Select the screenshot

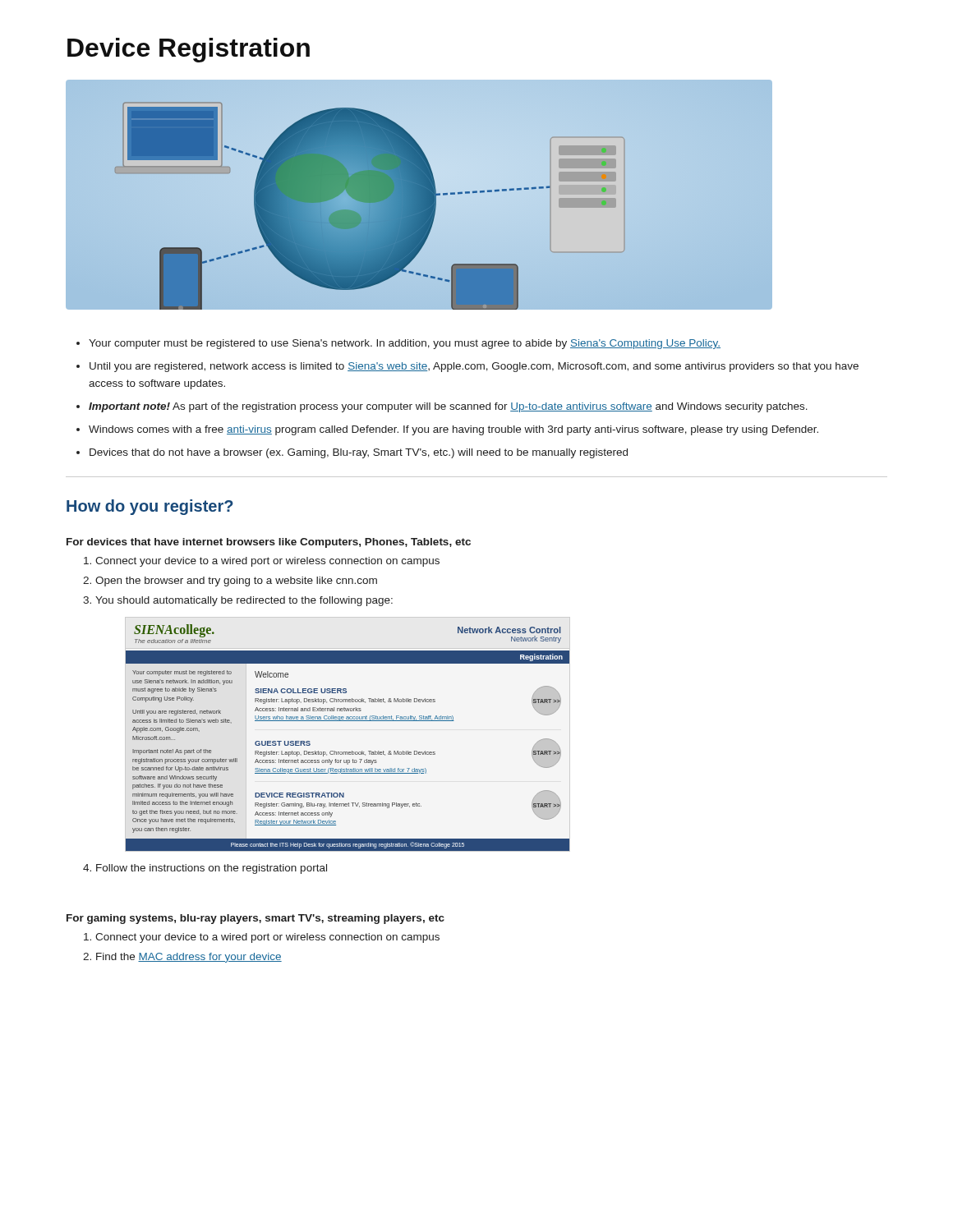pyautogui.click(x=317, y=734)
